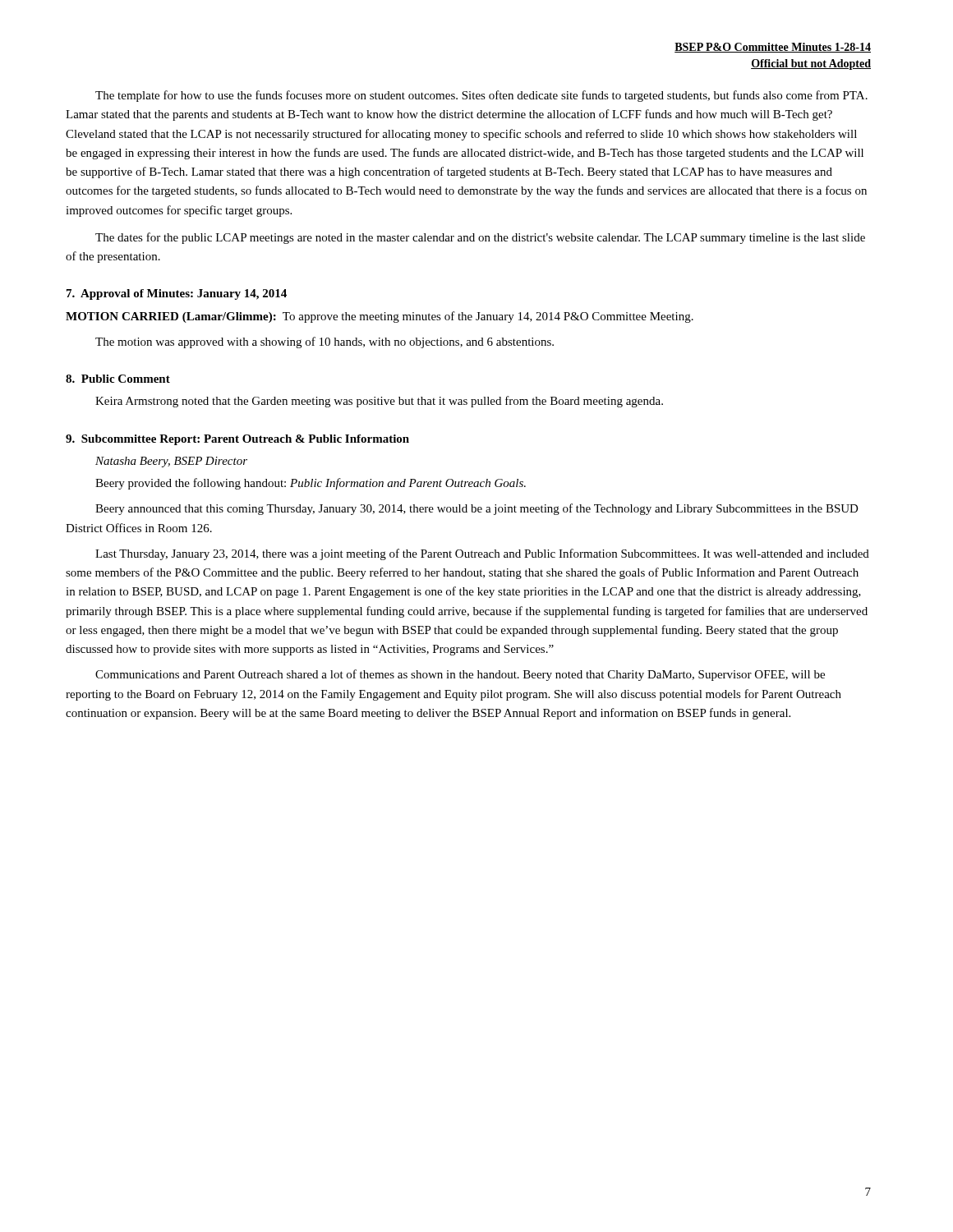Locate the section header that opens with "9. Subcommittee Report: Parent Outreach & Public"
The image size is (953, 1232).
click(x=237, y=438)
